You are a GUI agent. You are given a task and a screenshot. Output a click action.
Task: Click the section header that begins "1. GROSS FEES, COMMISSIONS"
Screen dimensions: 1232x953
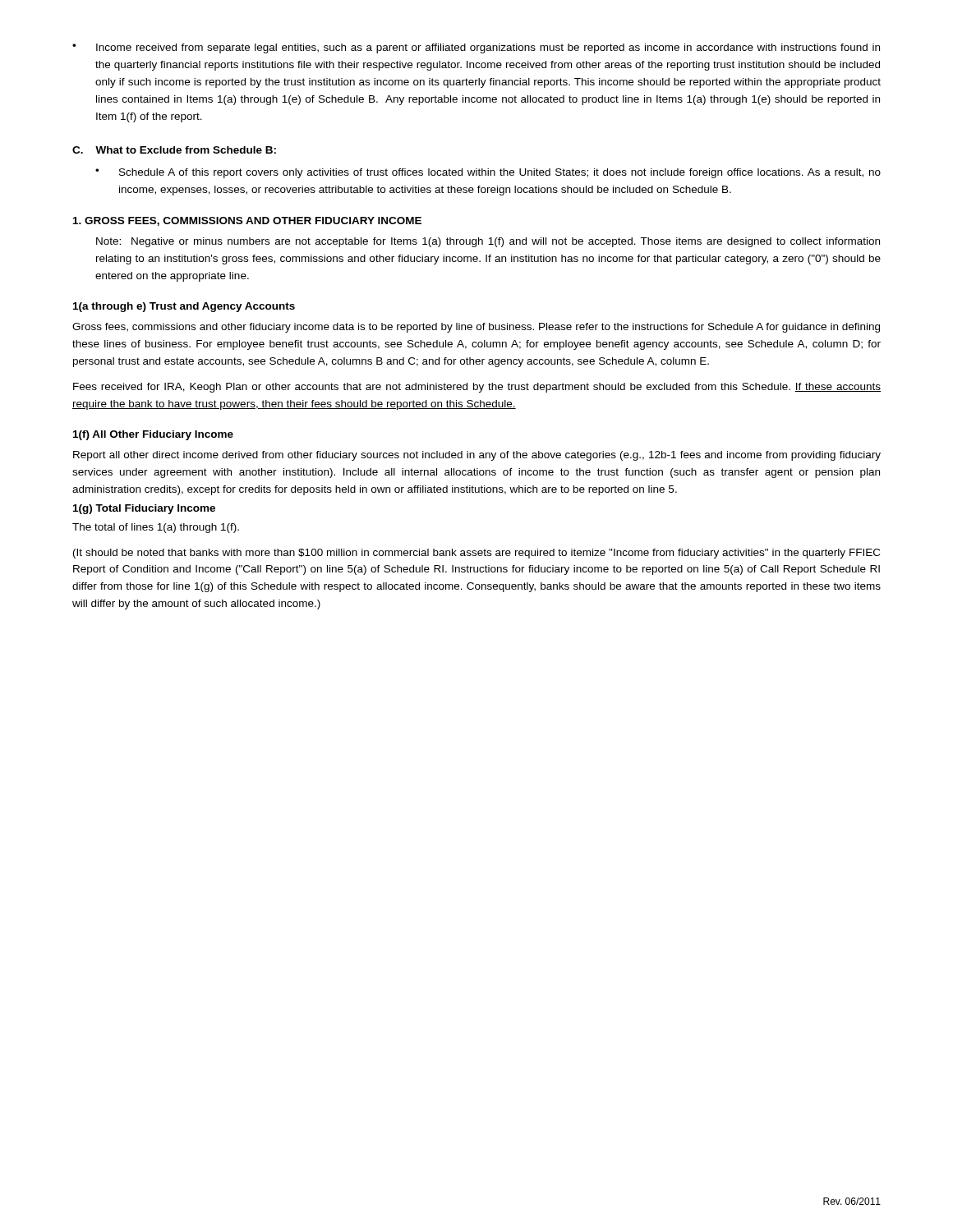pyautogui.click(x=247, y=221)
